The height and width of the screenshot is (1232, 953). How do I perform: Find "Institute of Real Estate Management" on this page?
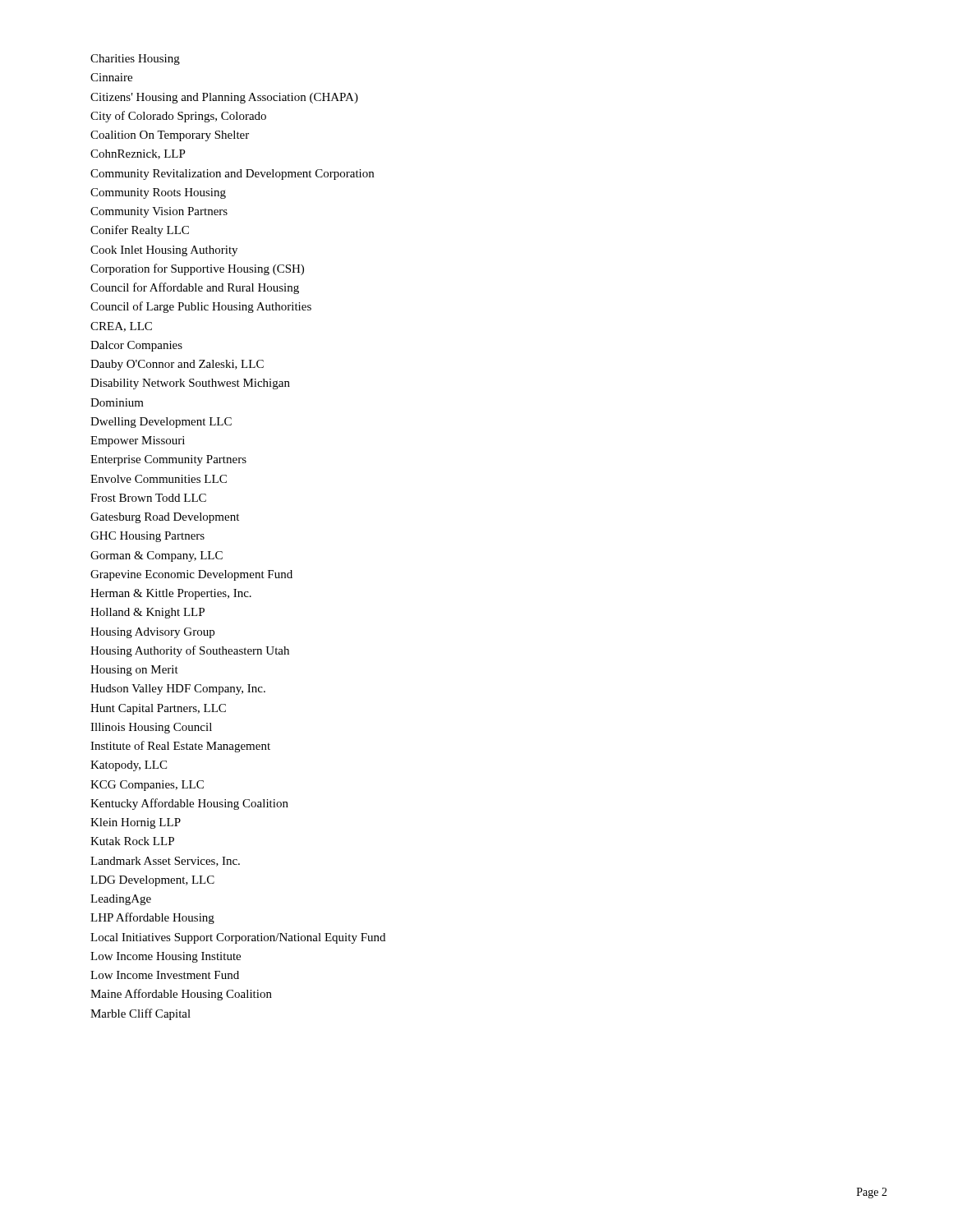[180, 746]
